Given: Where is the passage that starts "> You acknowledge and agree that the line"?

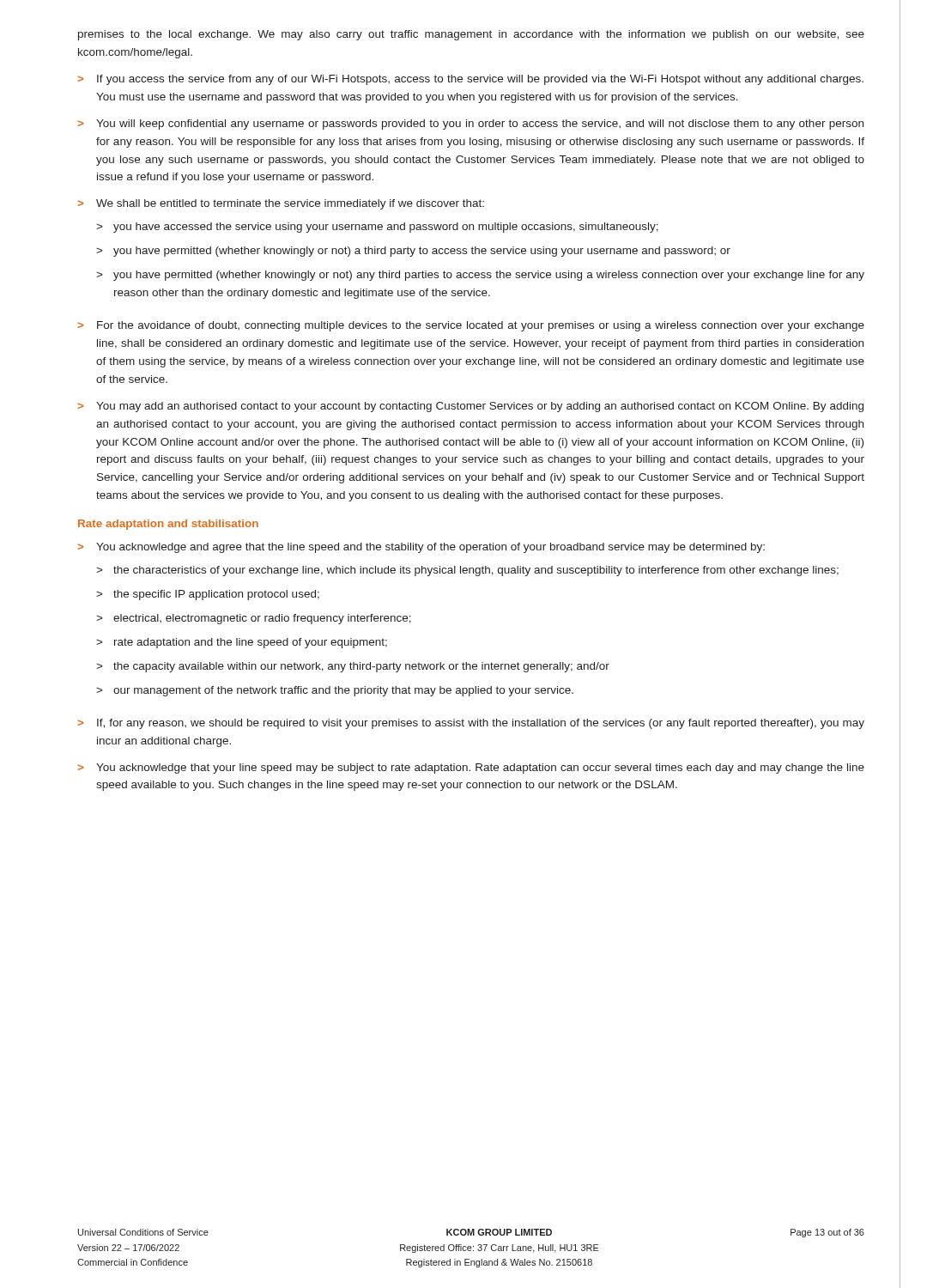Looking at the screenshot, I should tap(421, 548).
